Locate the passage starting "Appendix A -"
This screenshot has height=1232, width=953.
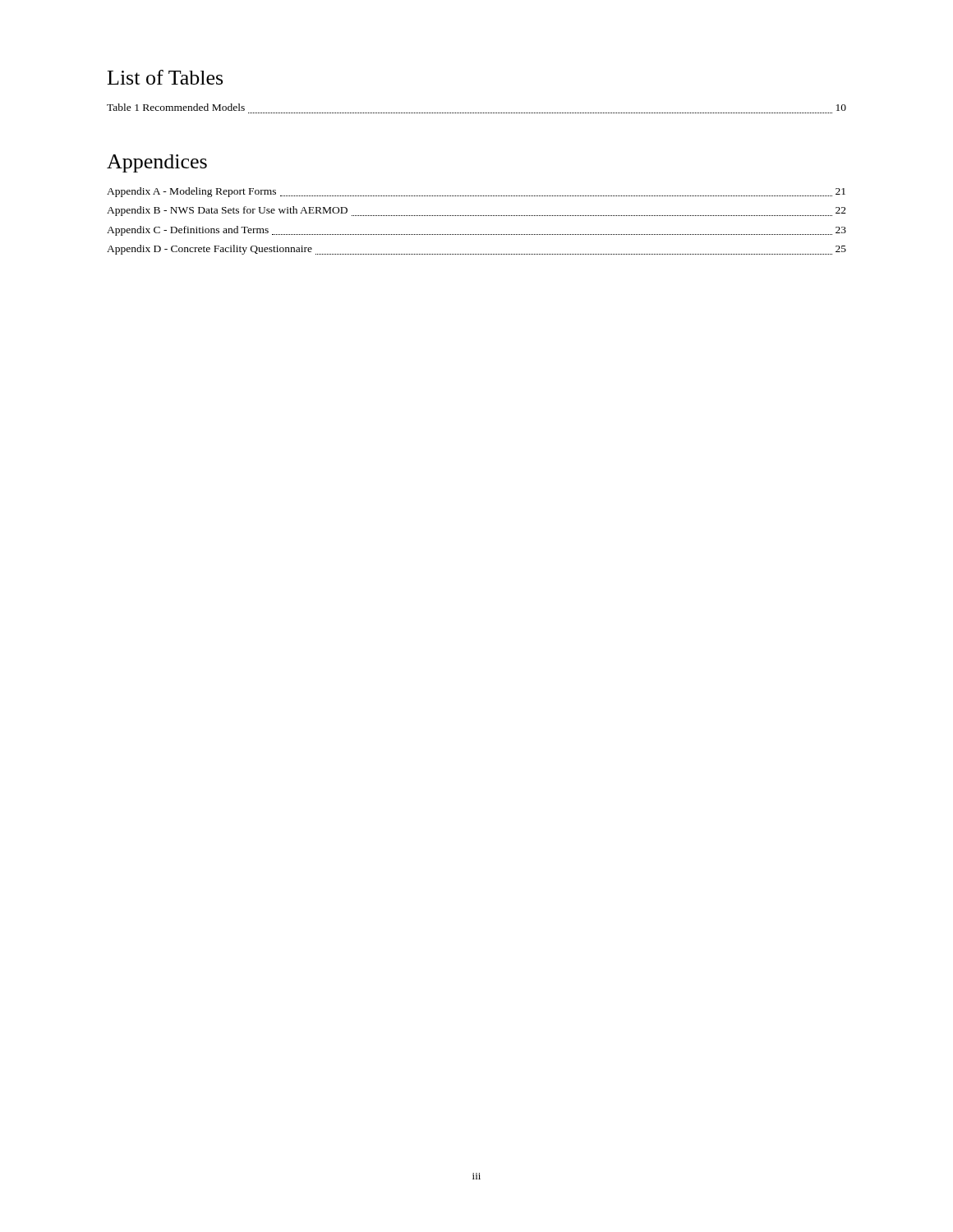coord(476,191)
